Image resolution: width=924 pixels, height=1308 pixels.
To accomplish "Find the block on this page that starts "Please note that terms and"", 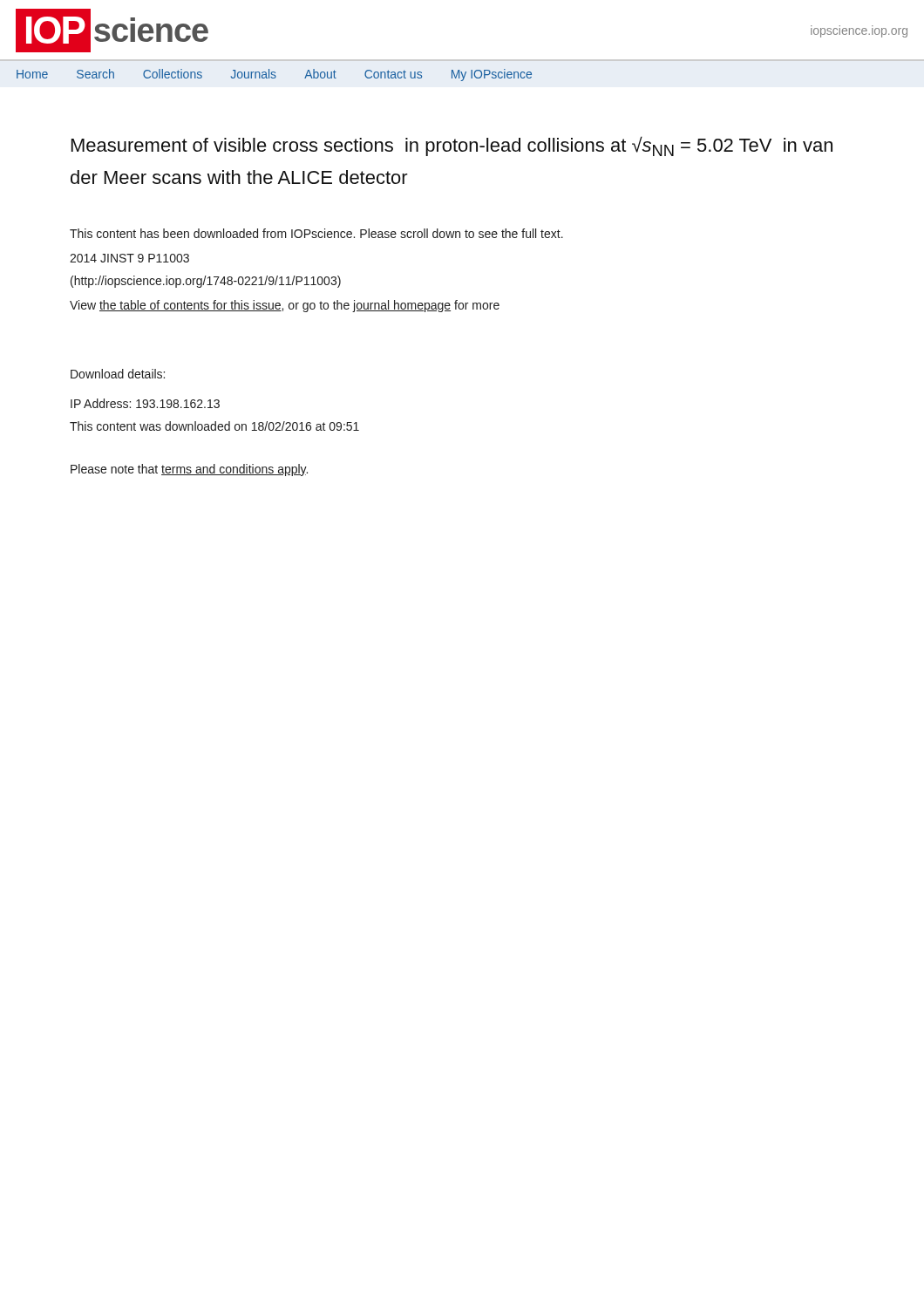I will pos(189,469).
